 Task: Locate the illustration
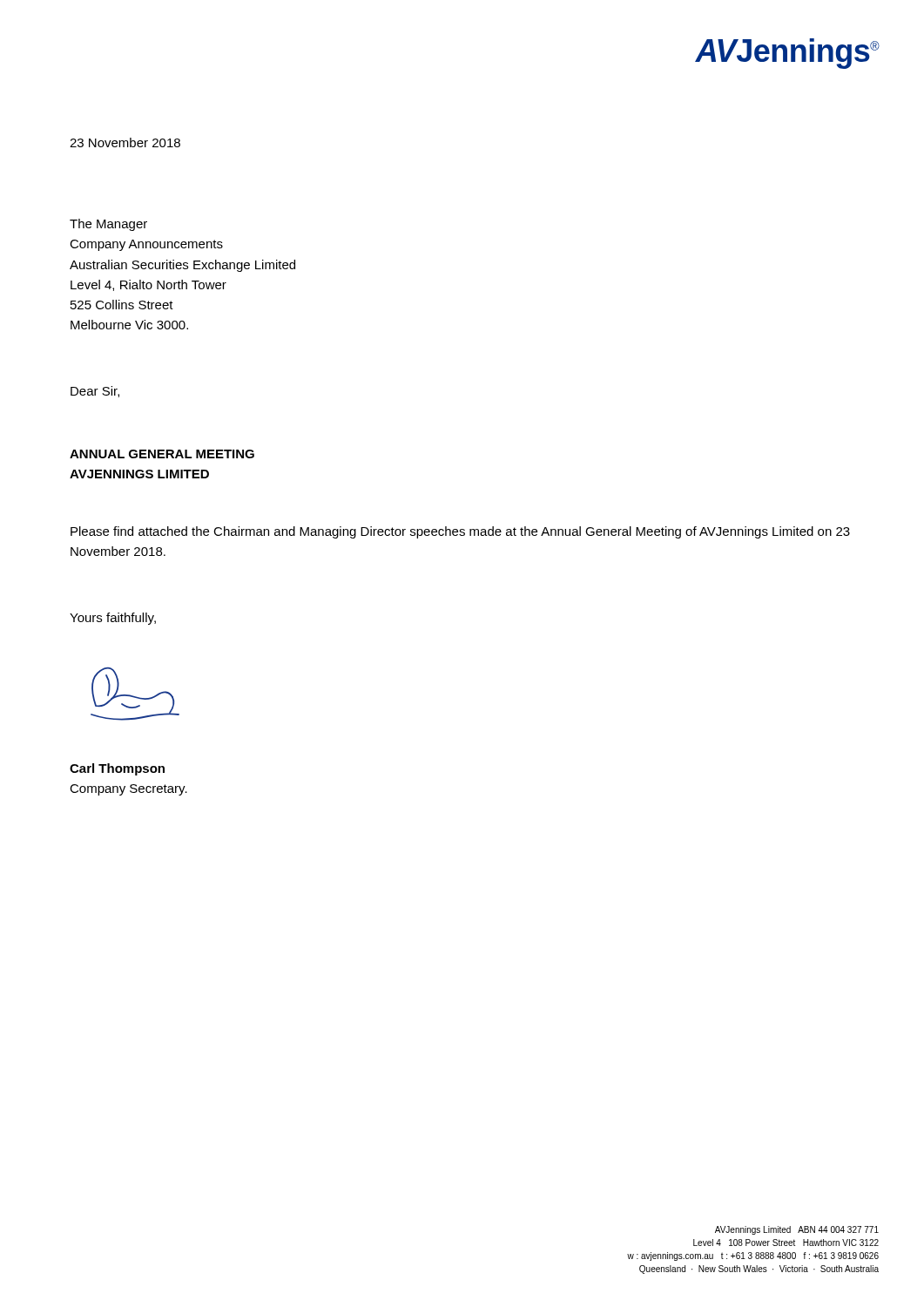139,693
